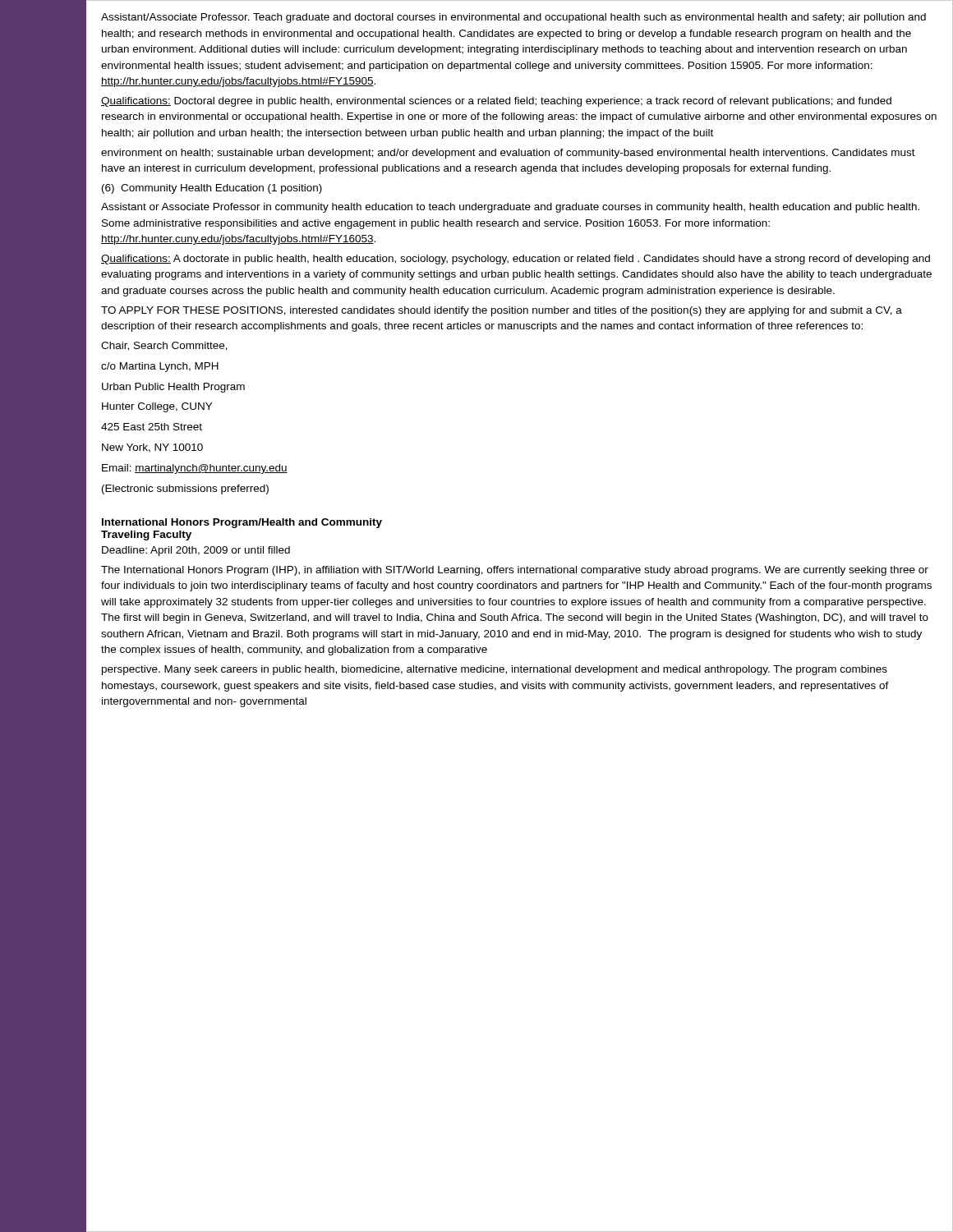Click on the text block containing "Chair, Search Committee, c/o Martina Lynch, MPH Urban"
This screenshot has height=1232, width=953.
(164, 346)
